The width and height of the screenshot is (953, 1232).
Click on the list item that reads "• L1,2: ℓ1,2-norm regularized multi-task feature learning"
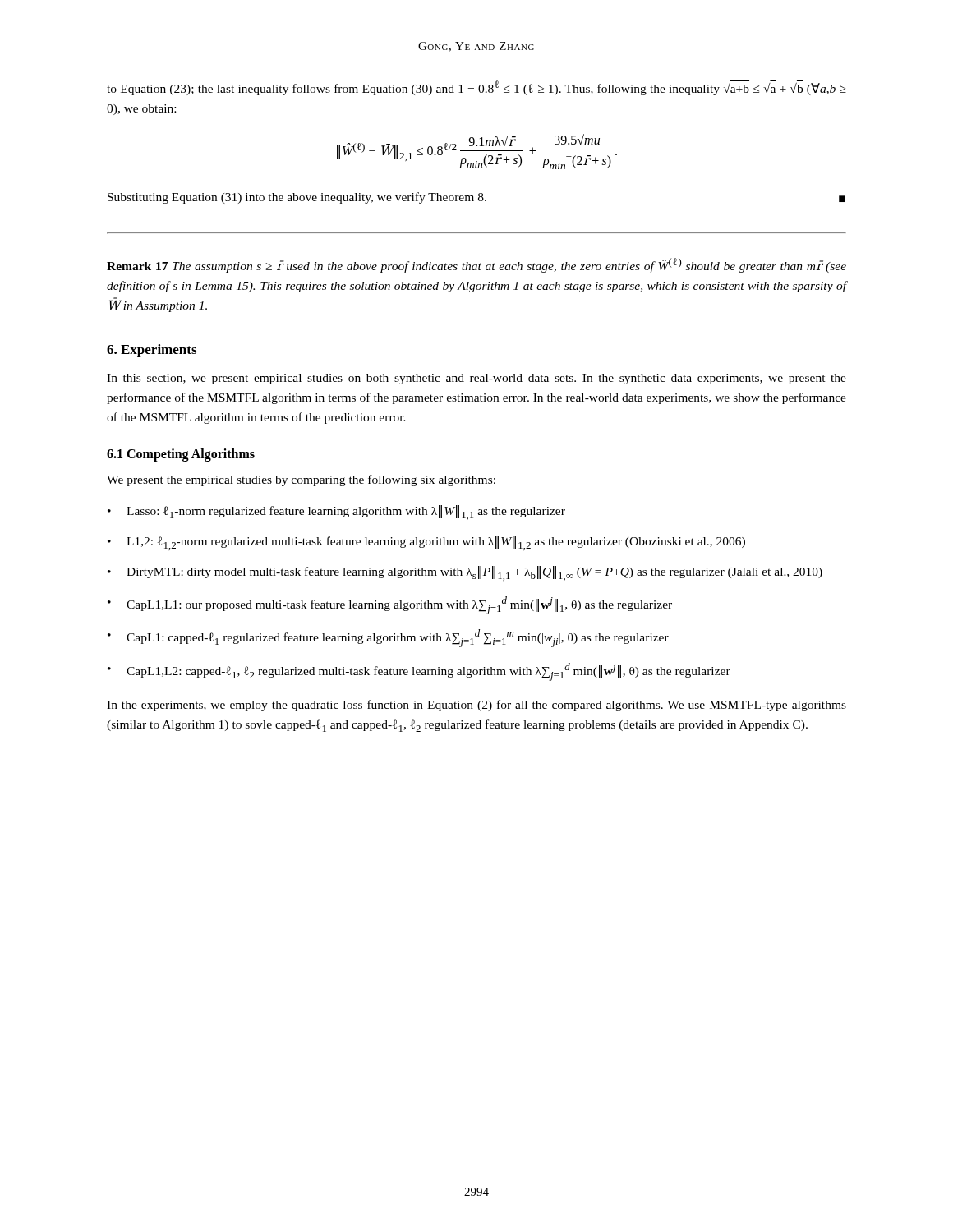click(x=476, y=542)
